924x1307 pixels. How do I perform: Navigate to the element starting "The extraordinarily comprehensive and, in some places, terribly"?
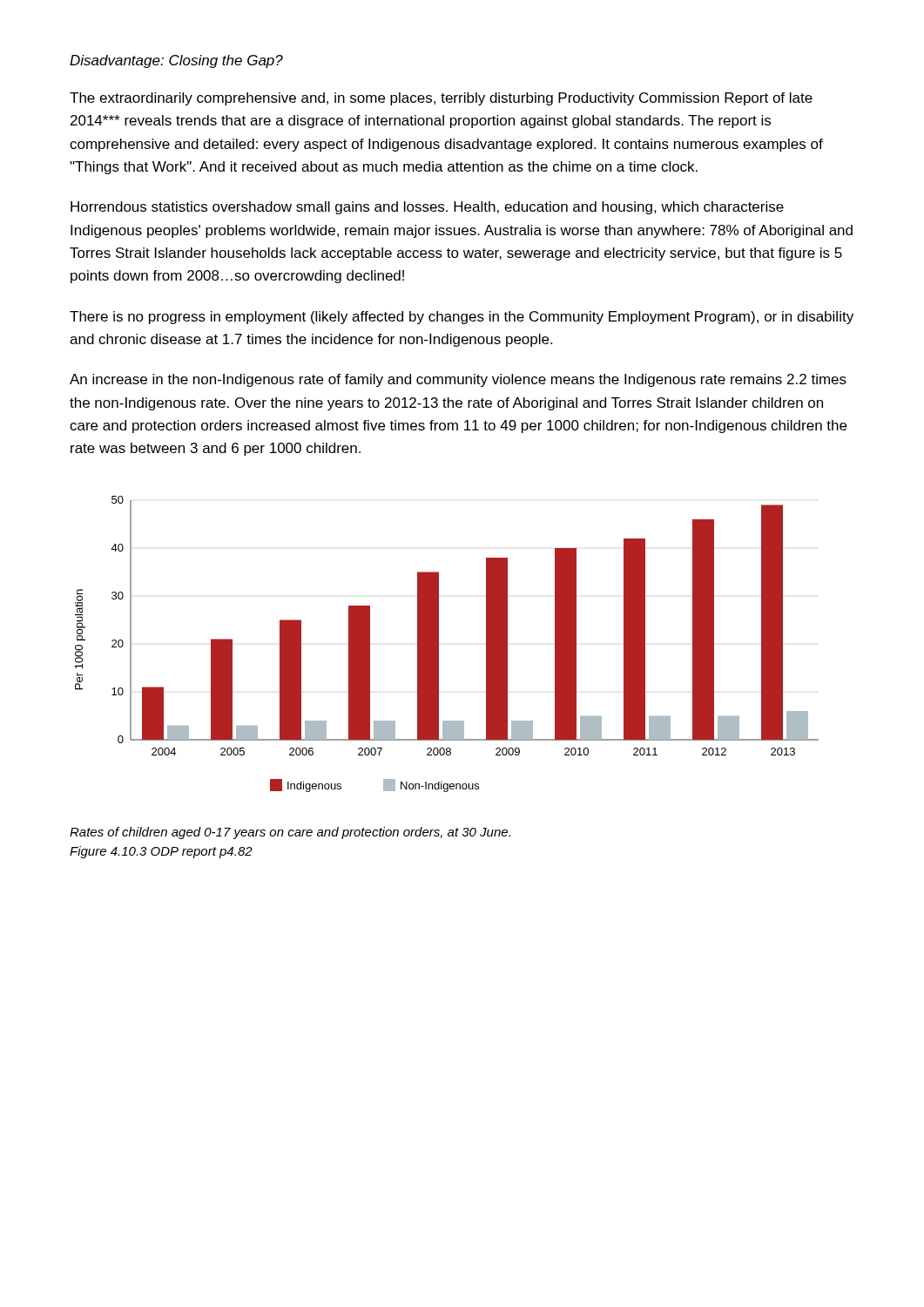coord(446,132)
